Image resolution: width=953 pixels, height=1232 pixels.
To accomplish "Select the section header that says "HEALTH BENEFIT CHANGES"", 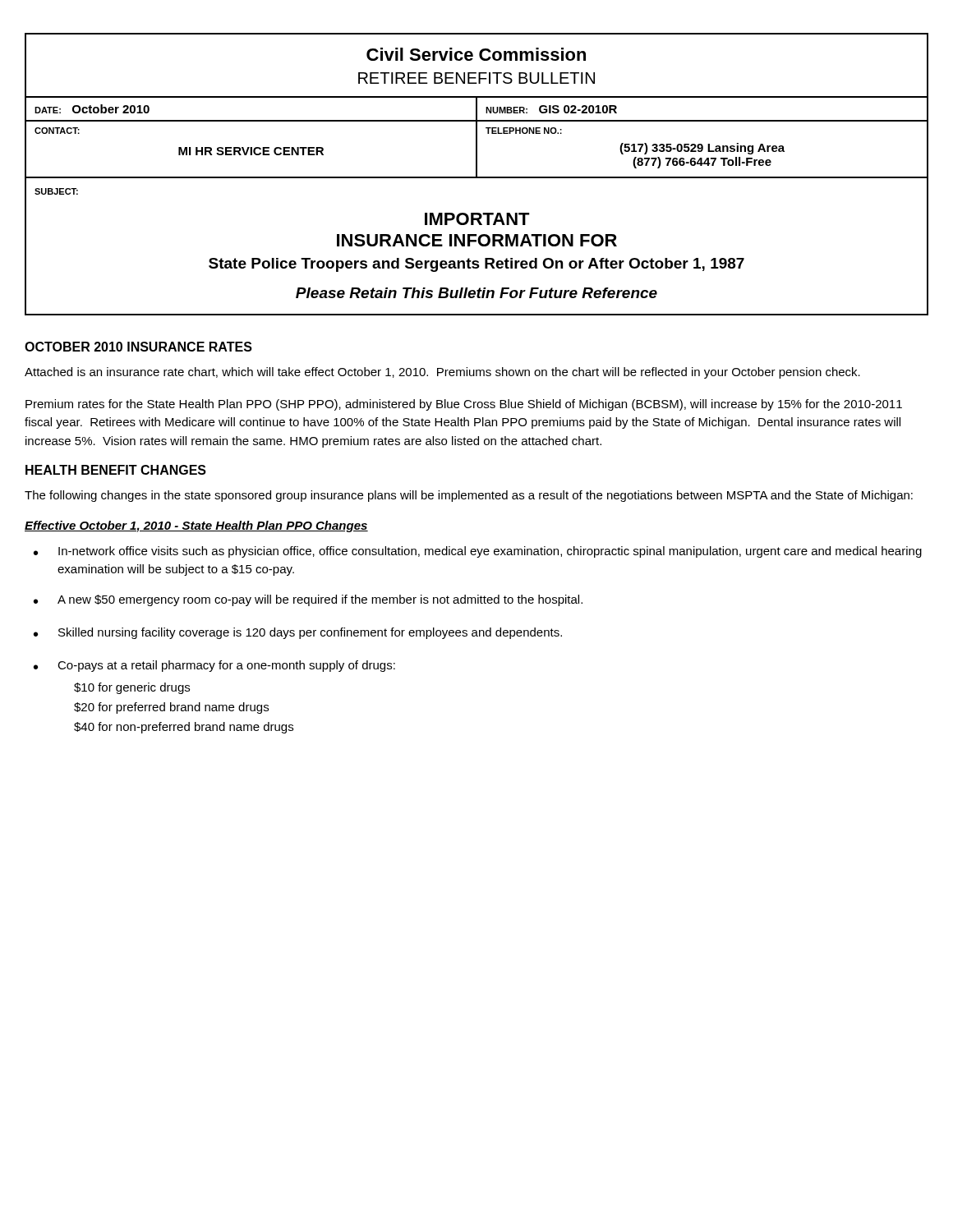I will point(115,470).
